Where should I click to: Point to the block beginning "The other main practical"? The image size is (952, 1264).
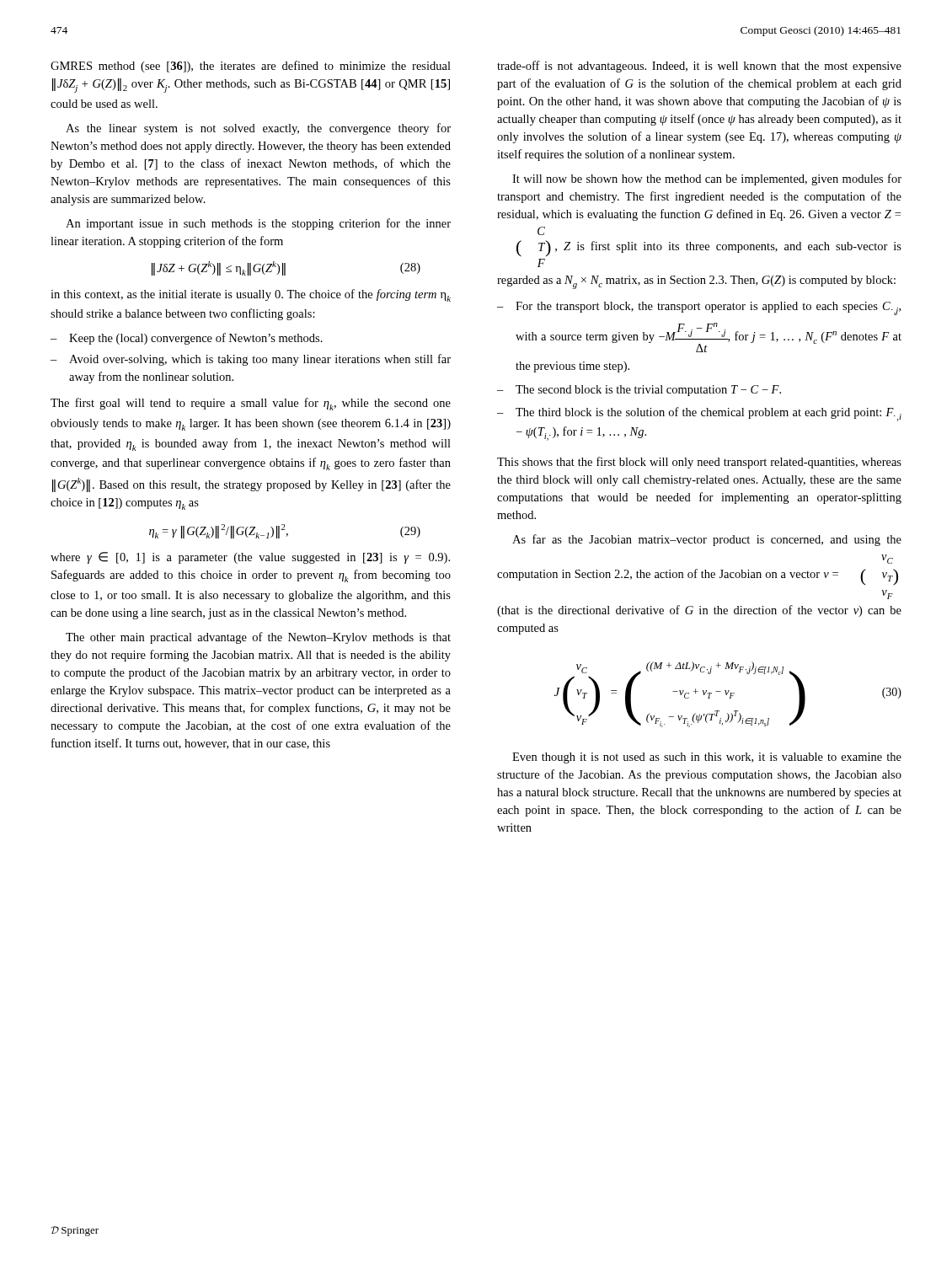[x=251, y=690]
